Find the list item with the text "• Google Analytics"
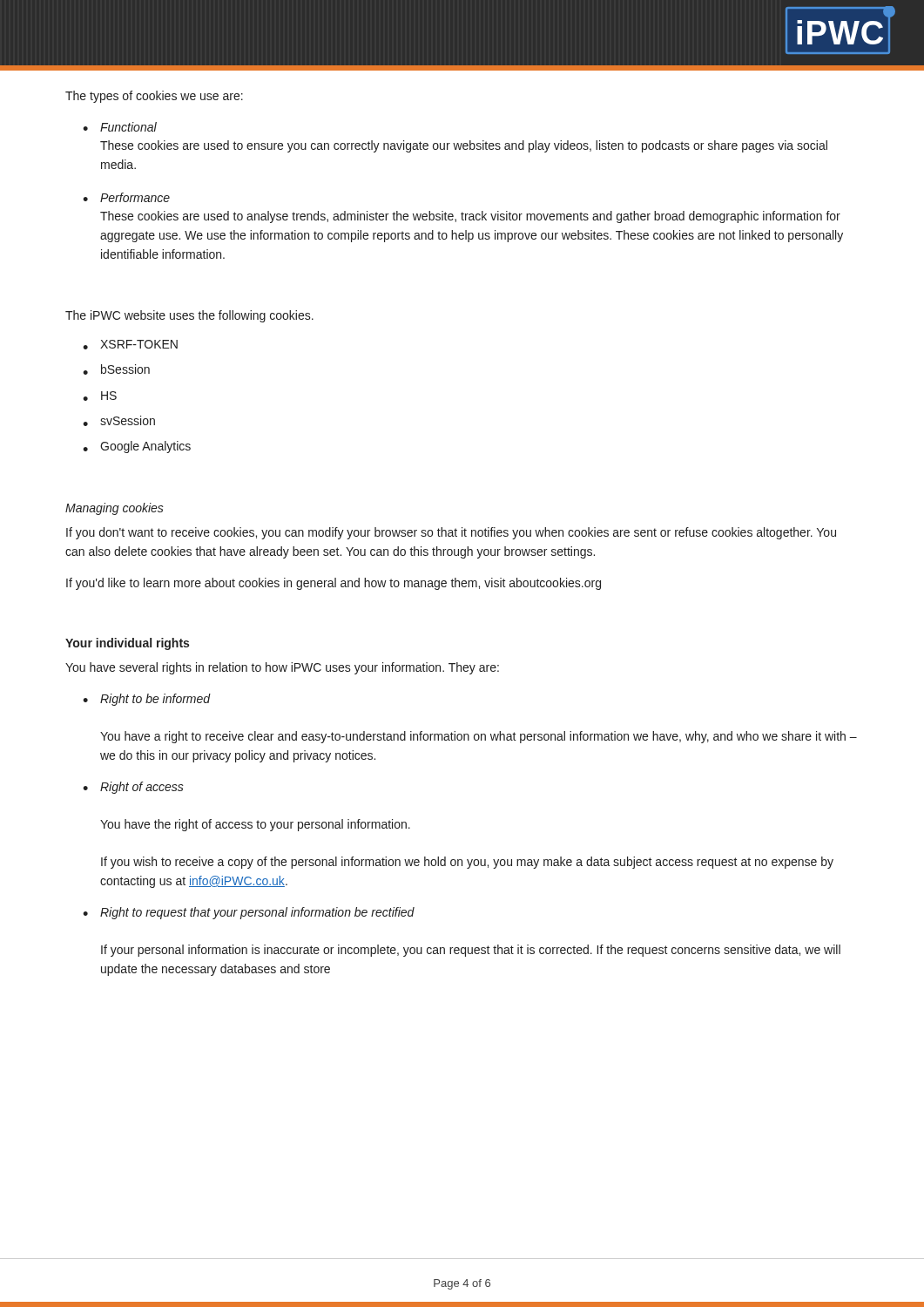This screenshot has width=924, height=1307. [137, 450]
